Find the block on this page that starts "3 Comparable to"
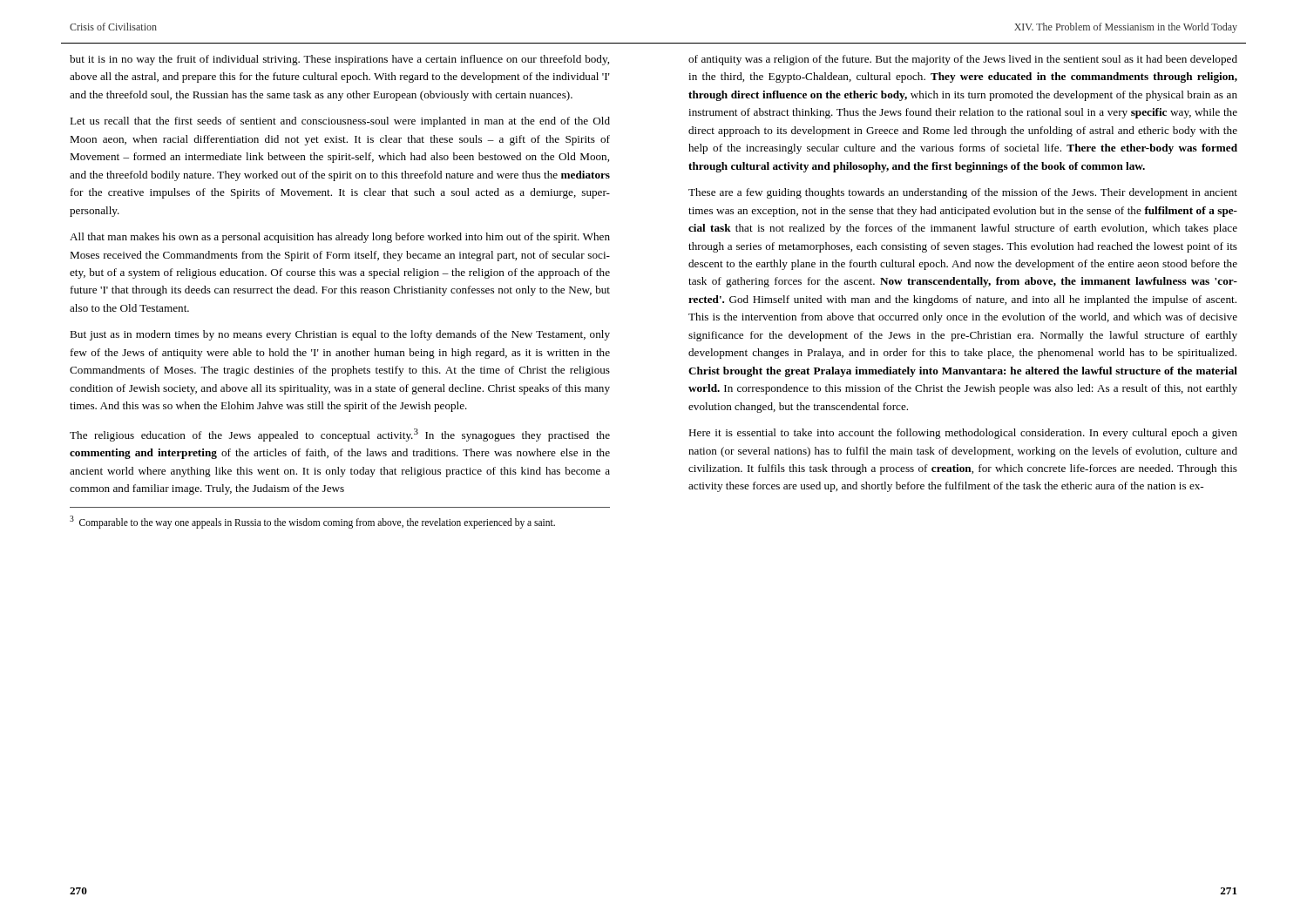 coord(340,521)
